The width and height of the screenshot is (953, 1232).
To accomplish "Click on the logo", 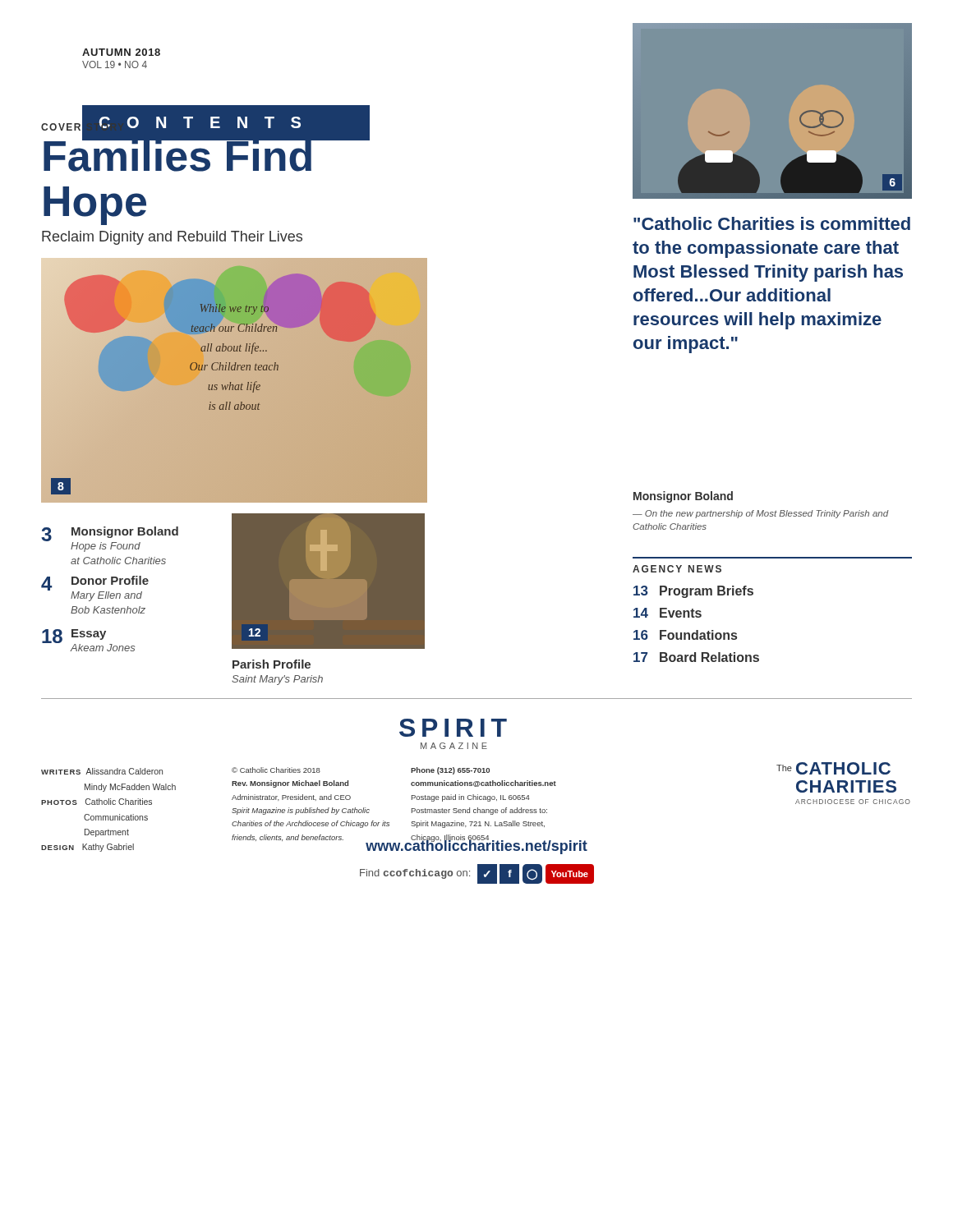I will pos(844,783).
